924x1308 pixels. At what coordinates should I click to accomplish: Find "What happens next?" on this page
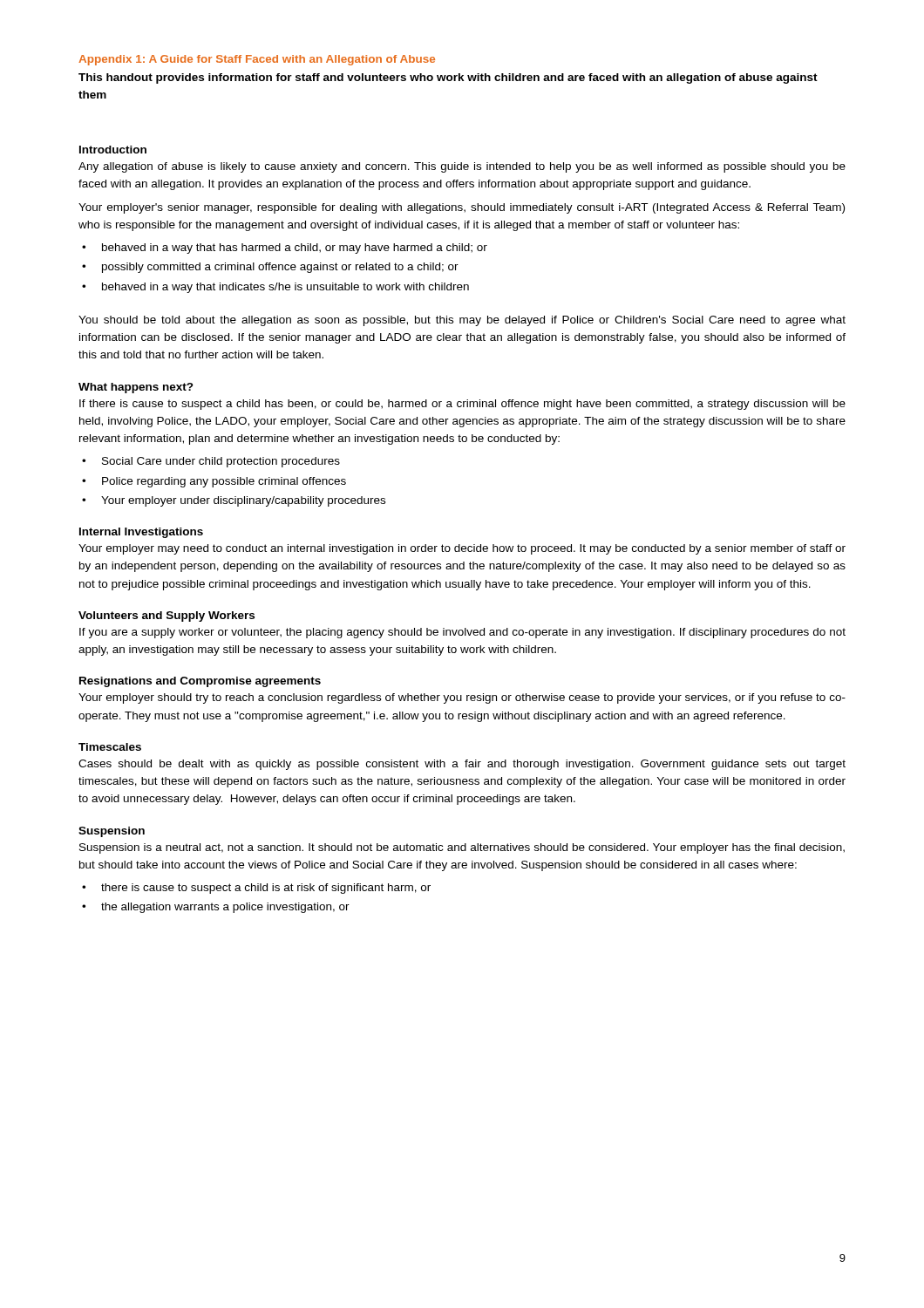click(136, 386)
